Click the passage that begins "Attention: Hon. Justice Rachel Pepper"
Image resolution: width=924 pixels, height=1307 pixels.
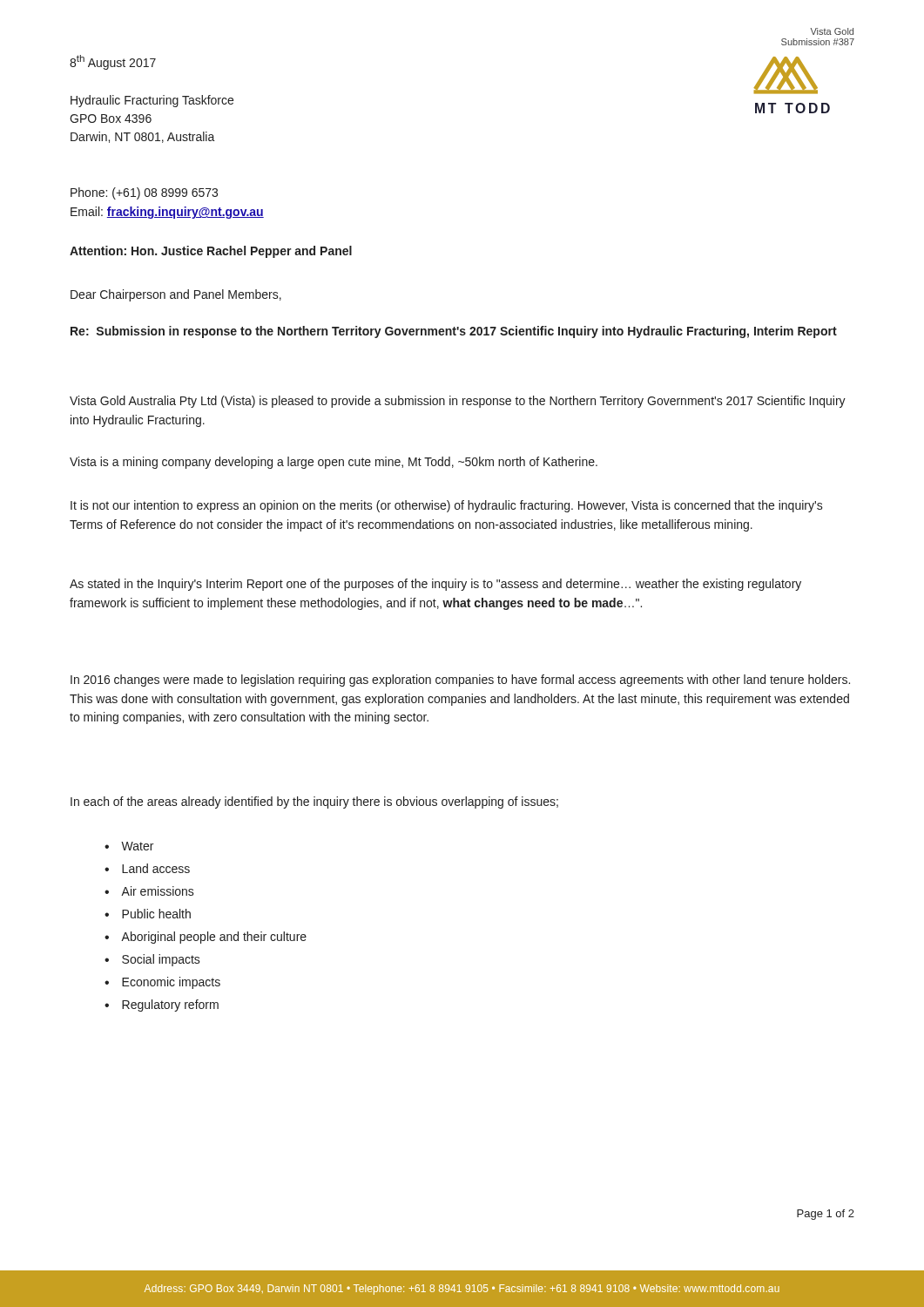pos(211,251)
